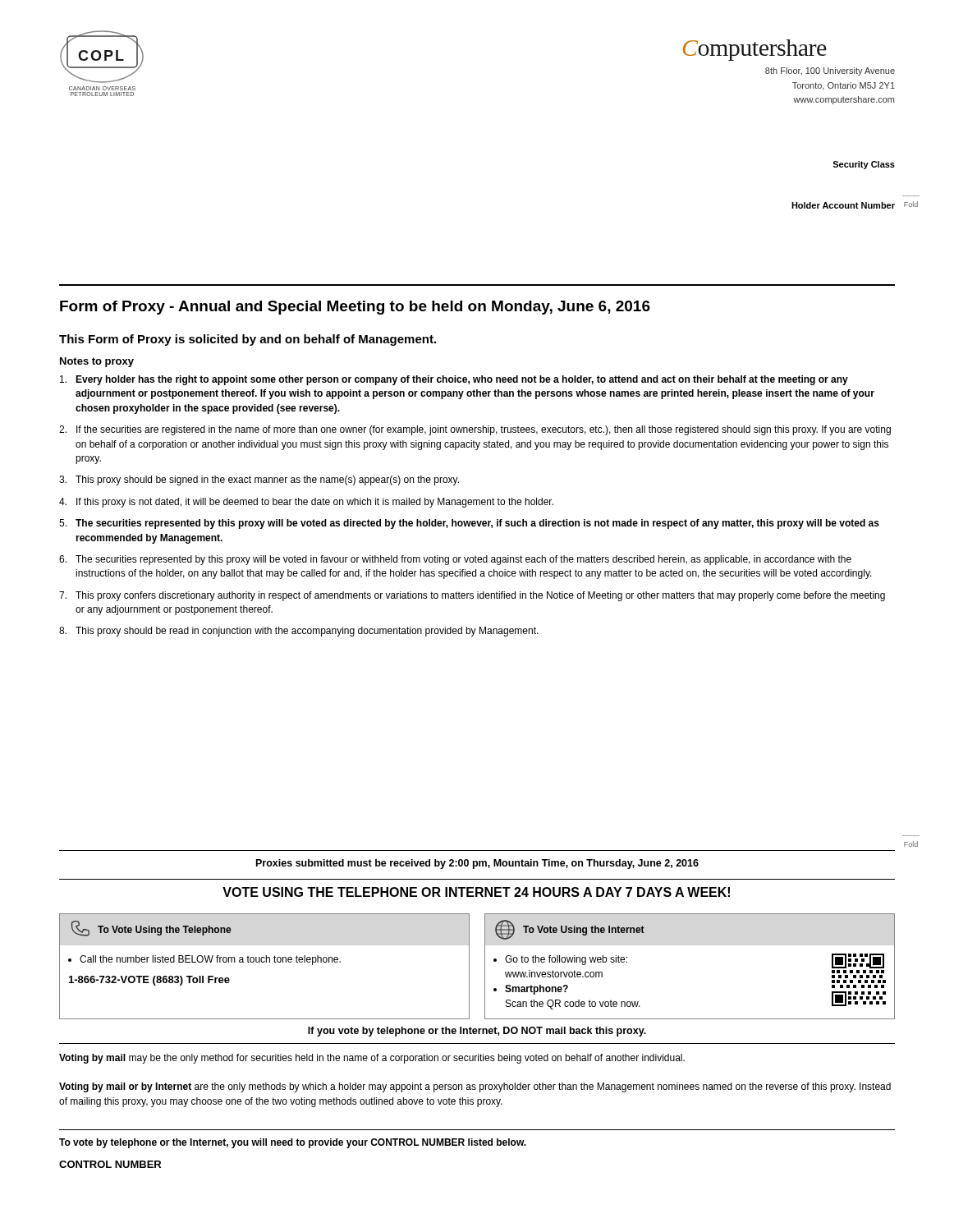Viewport: 954px width, 1232px height.
Task: Select the text starting "Notes to proxy"
Action: point(96,361)
